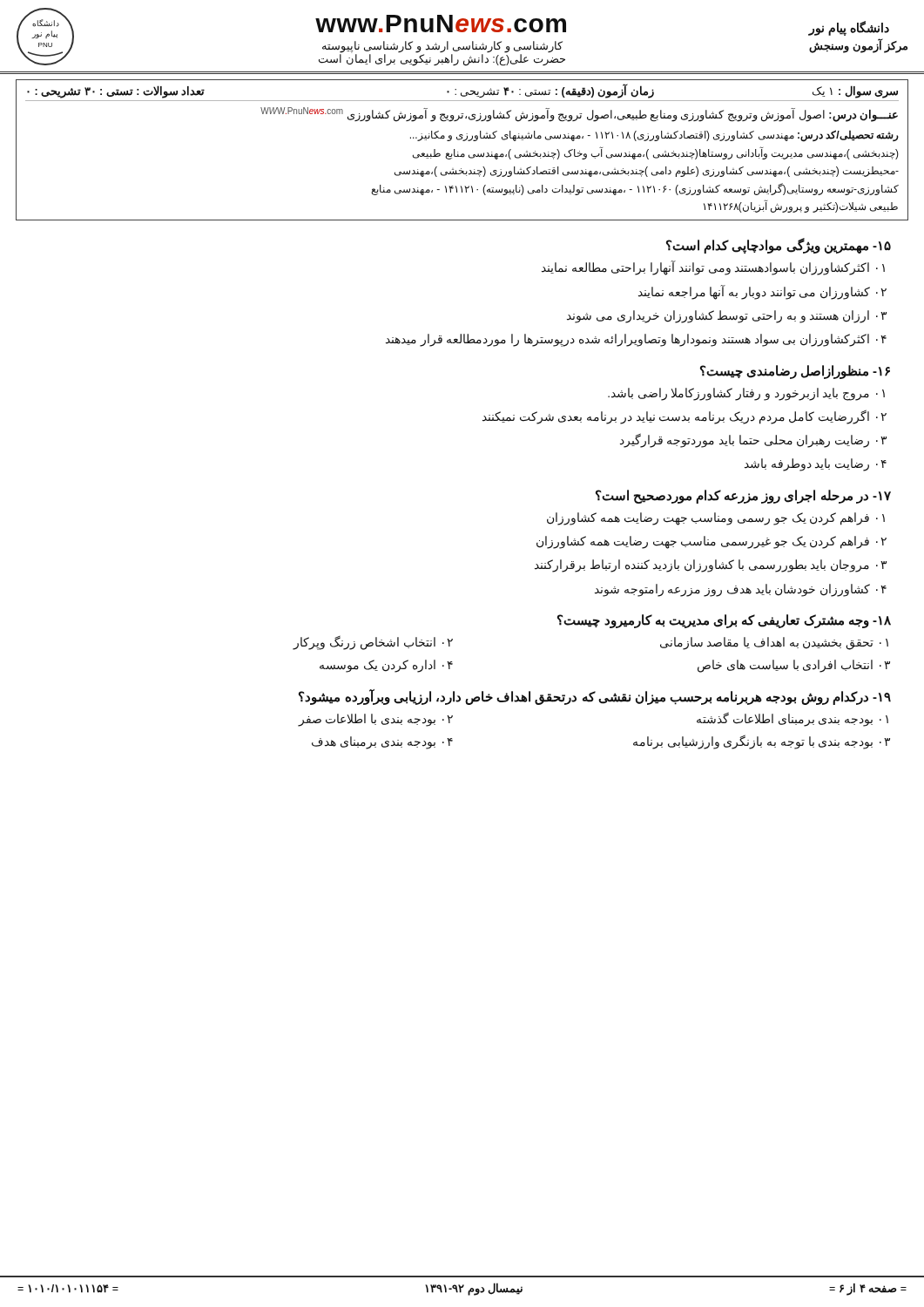
Task: Point to the region starting "۱۸- وجه مشترک تعاریفی که برای"
Action: tap(724, 620)
